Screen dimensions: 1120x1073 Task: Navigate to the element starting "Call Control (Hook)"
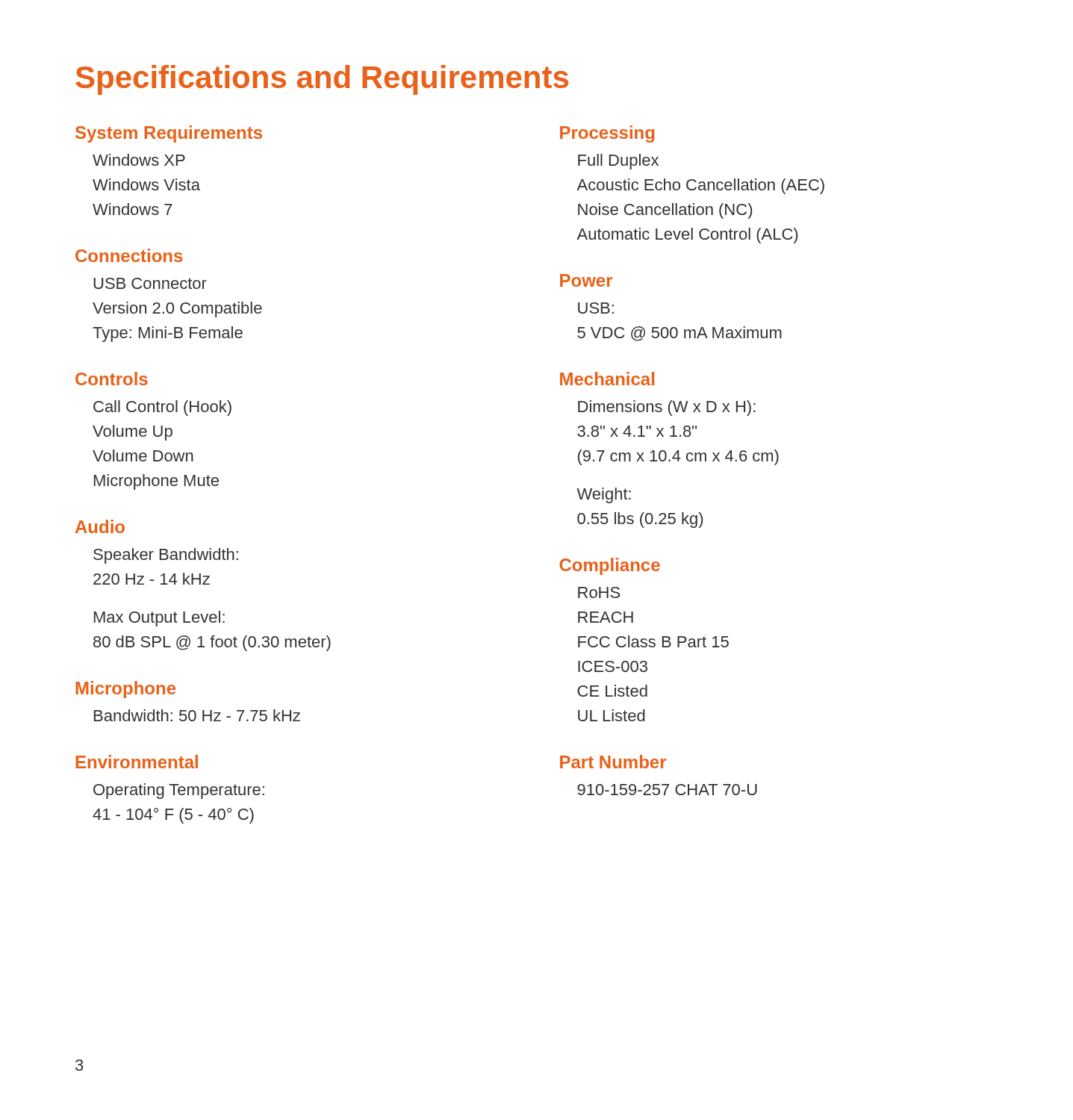click(x=162, y=407)
